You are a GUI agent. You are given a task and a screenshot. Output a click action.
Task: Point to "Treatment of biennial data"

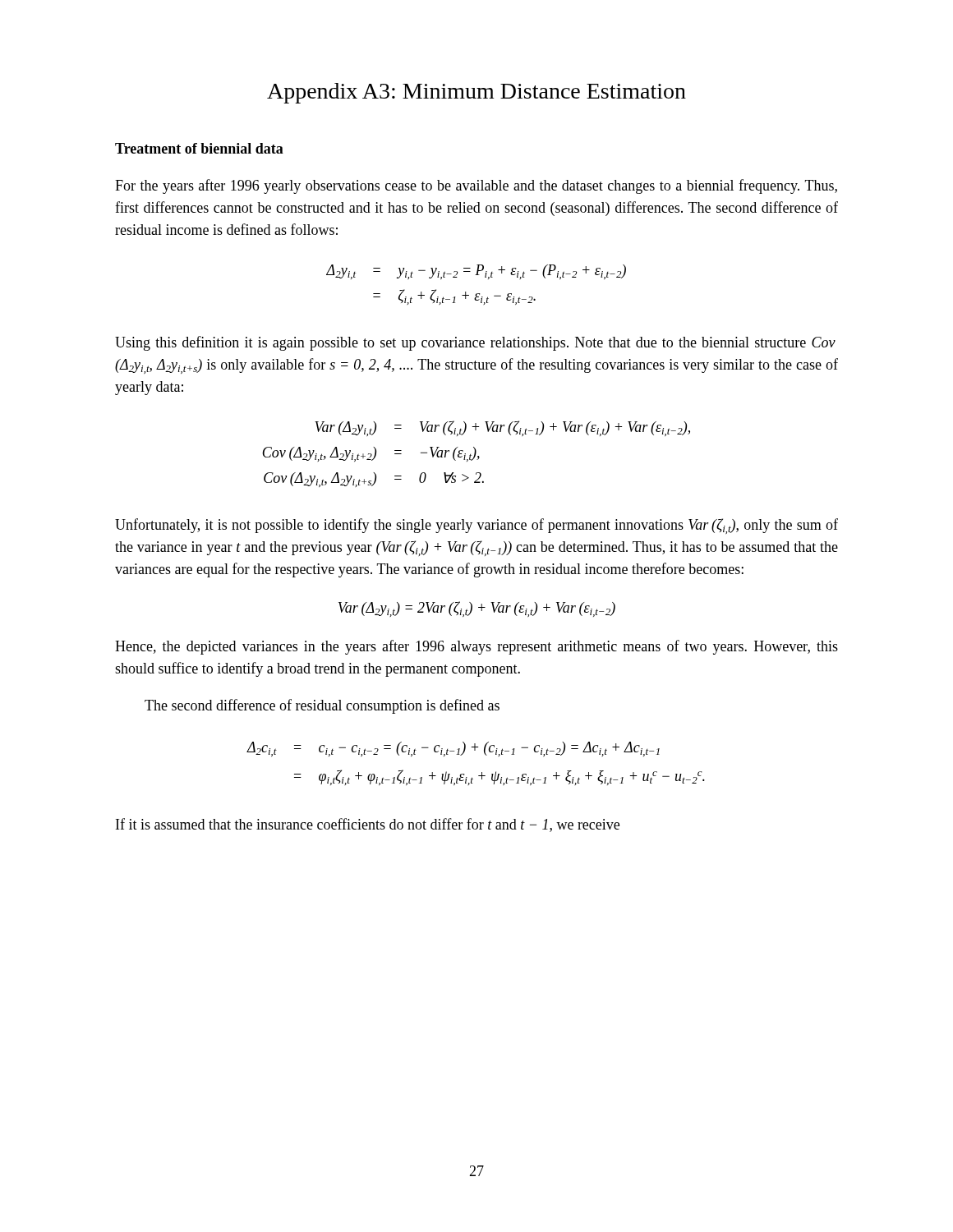(199, 148)
